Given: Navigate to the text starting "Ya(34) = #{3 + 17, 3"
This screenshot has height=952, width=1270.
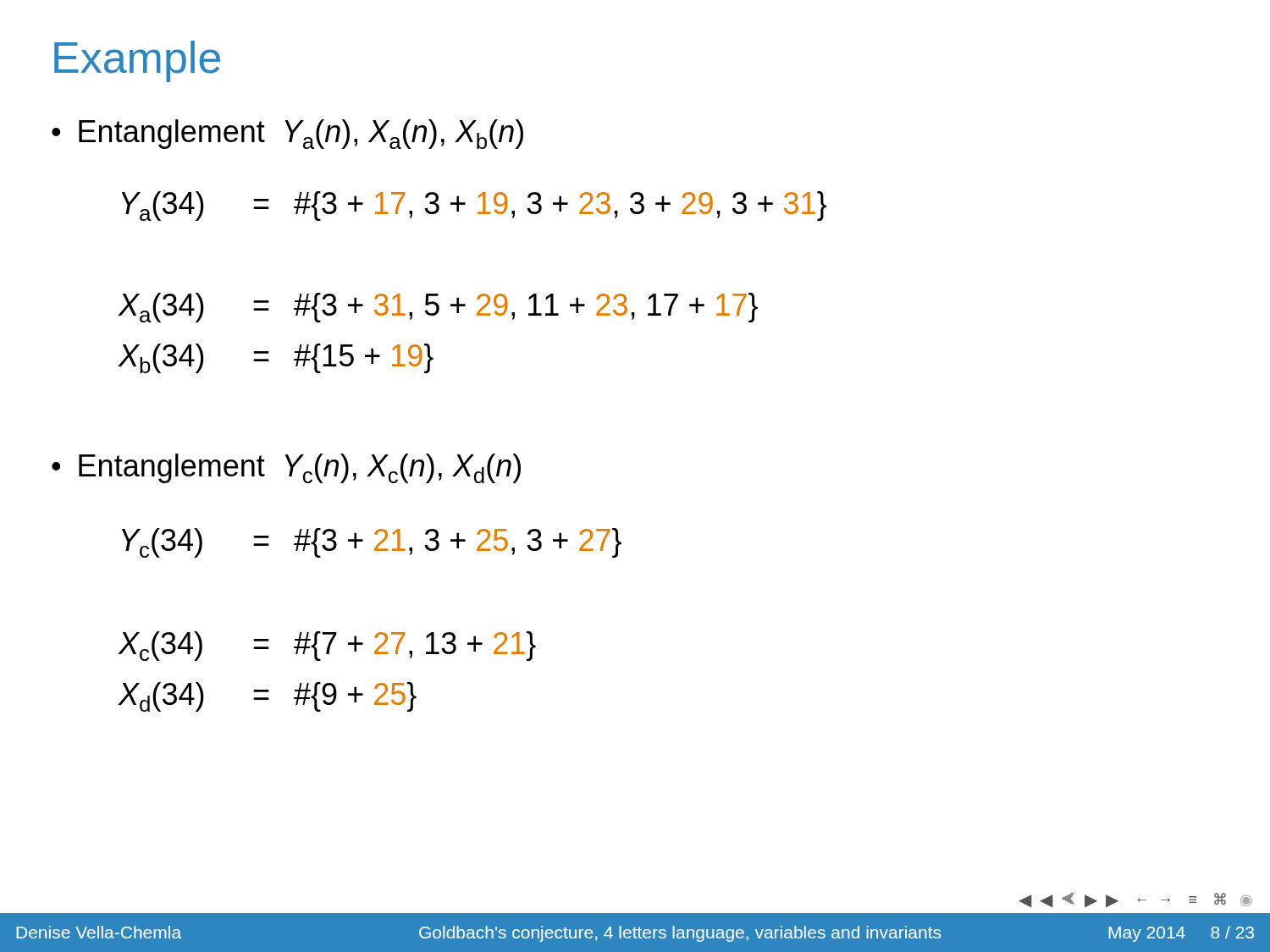Looking at the screenshot, I should point(473,206).
